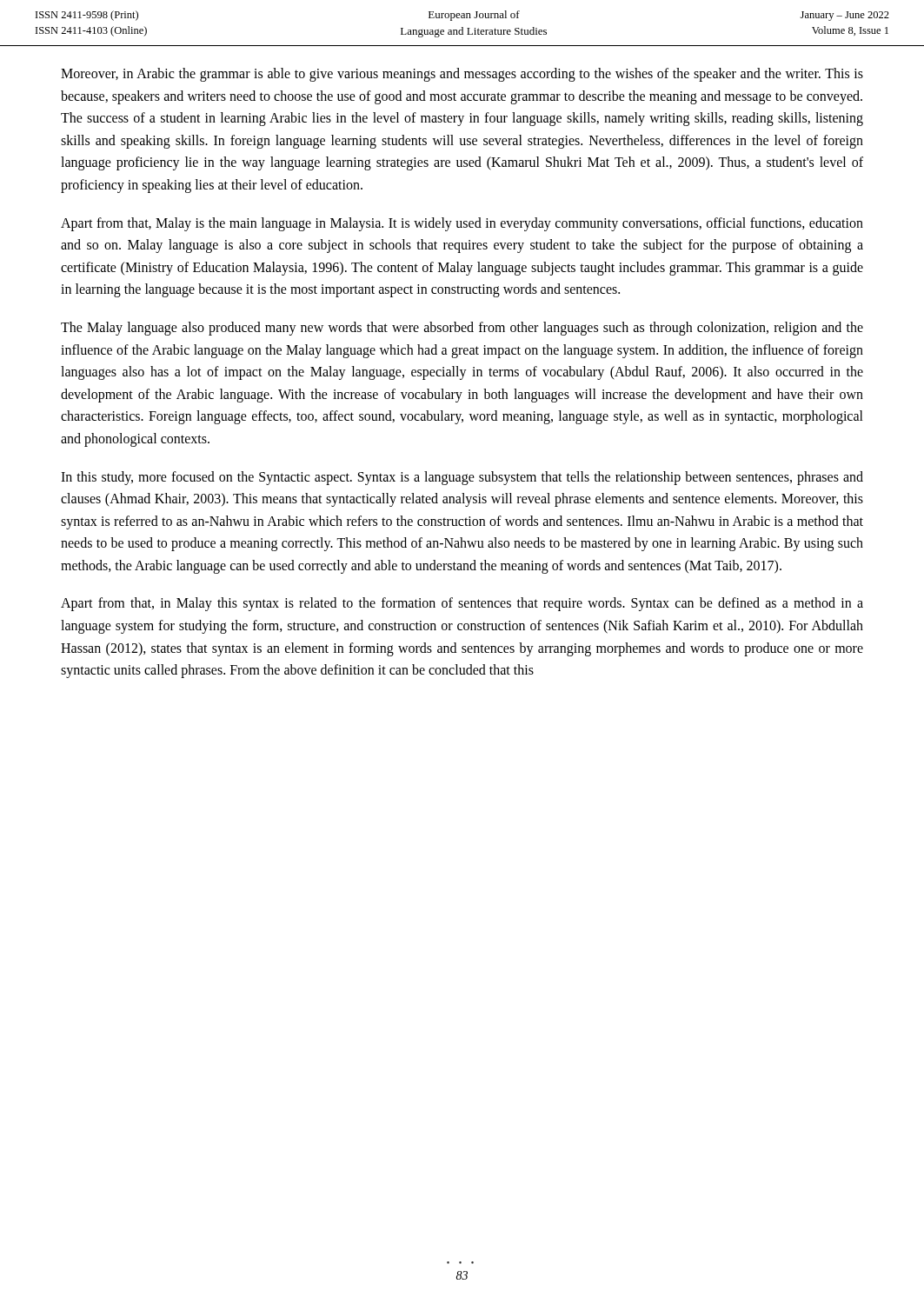Locate the block of text that opens with "Apart from that, in Malay this syntax is"
924x1304 pixels.
click(462, 637)
